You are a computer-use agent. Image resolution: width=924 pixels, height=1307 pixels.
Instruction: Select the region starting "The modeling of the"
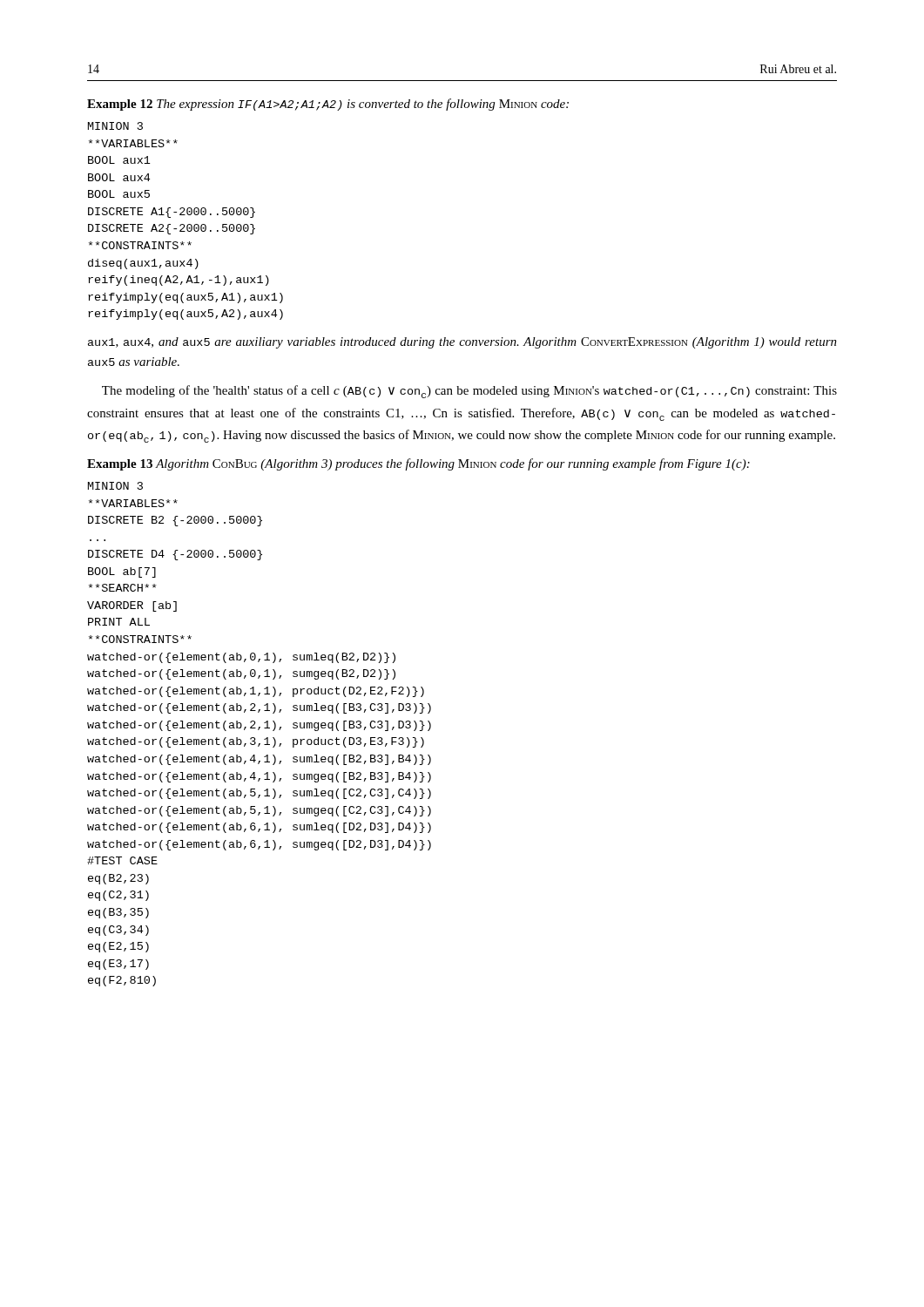point(462,414)
